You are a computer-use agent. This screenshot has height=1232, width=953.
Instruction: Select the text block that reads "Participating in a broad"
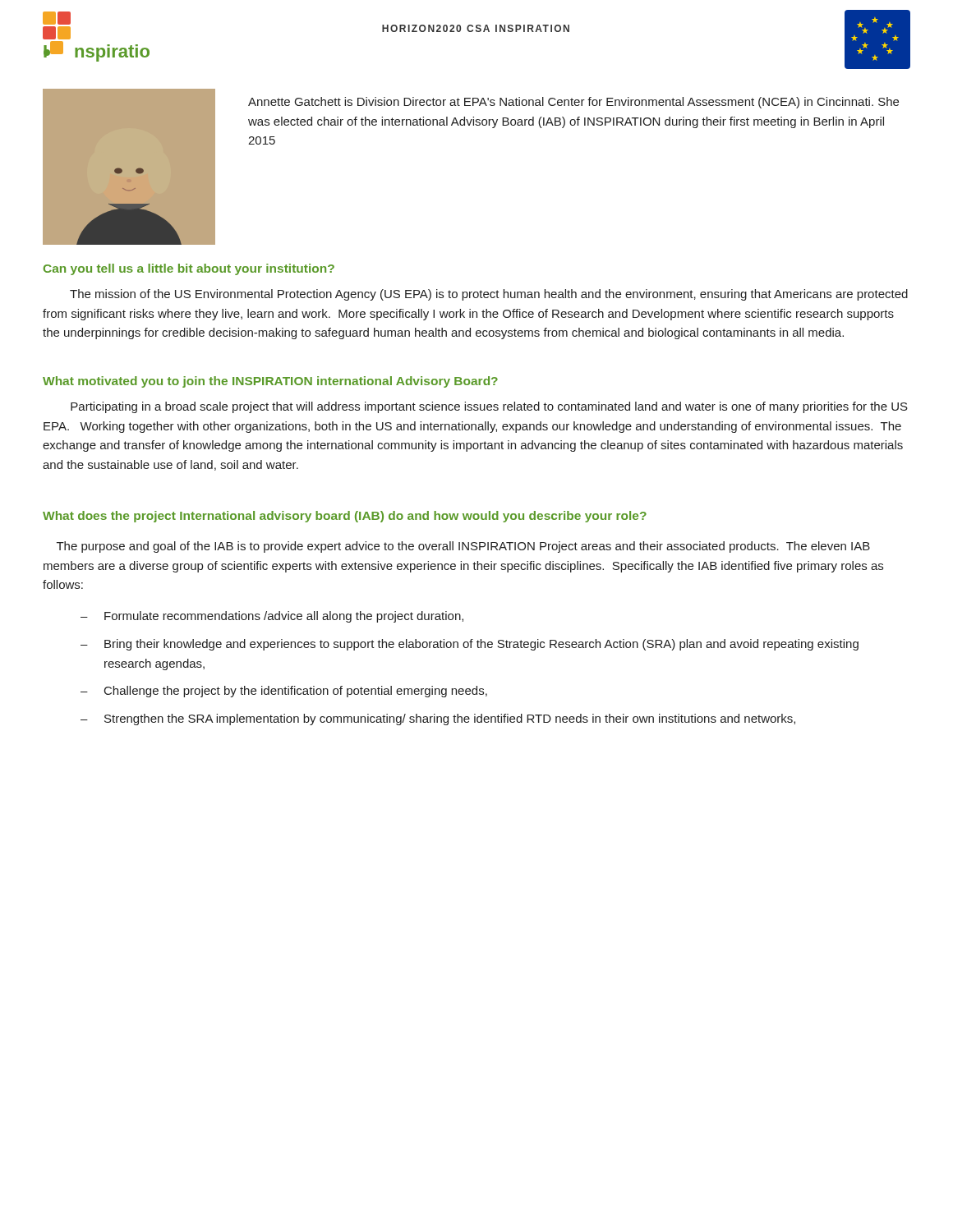pos(475,435)
